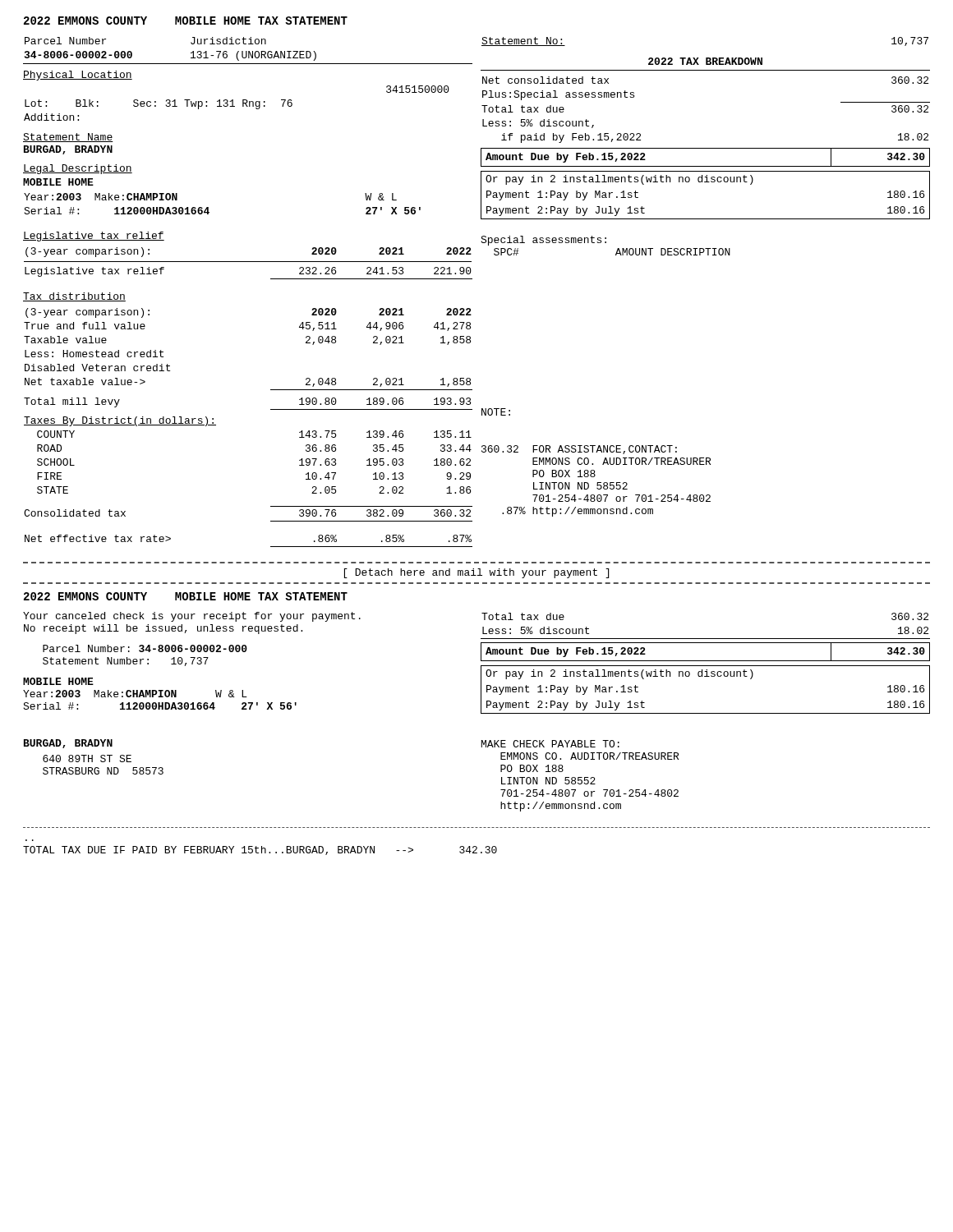Locate the table with the text "Total tax due"

(x=705, y=662)
